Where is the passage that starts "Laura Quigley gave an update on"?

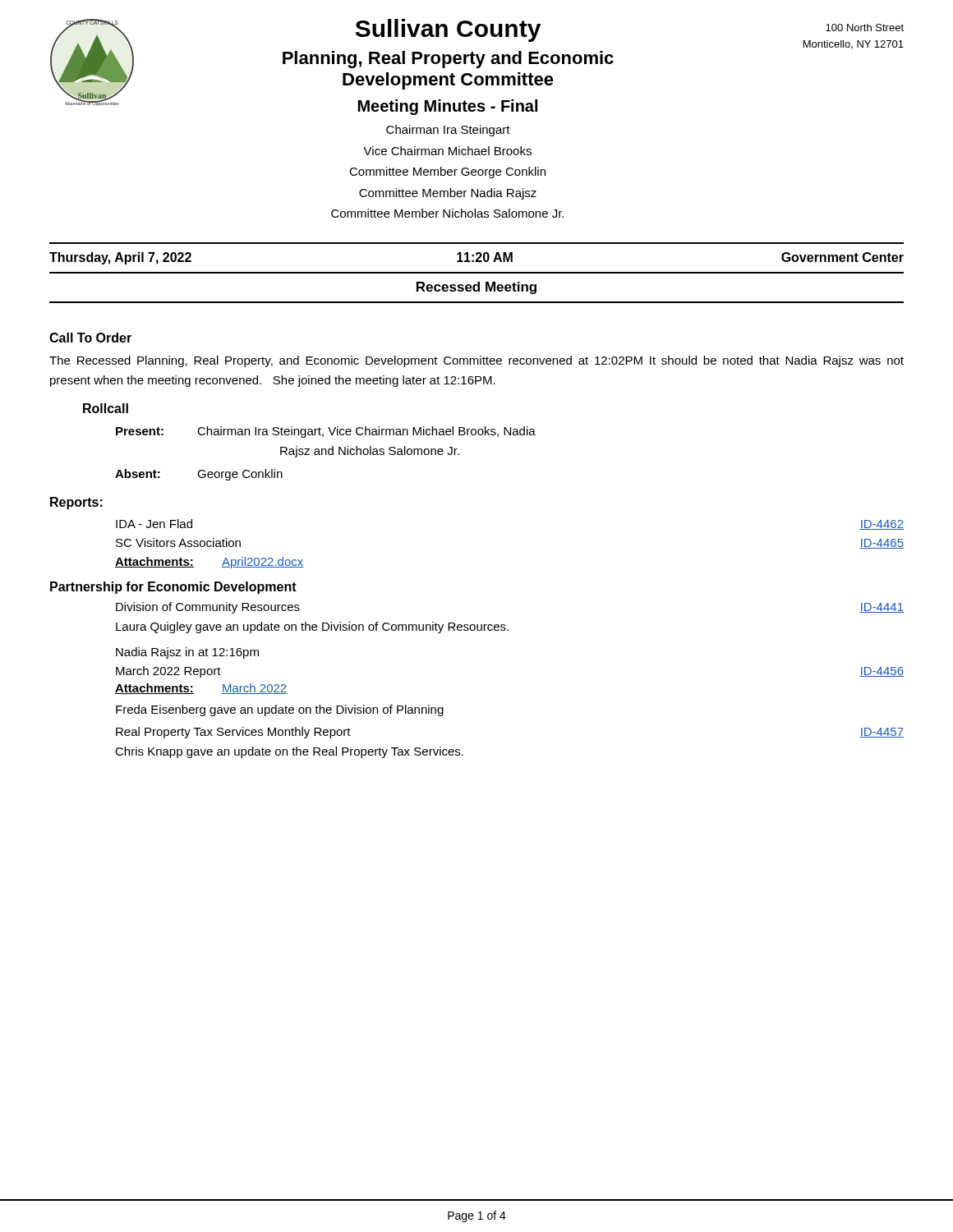(x=312, y=626)
